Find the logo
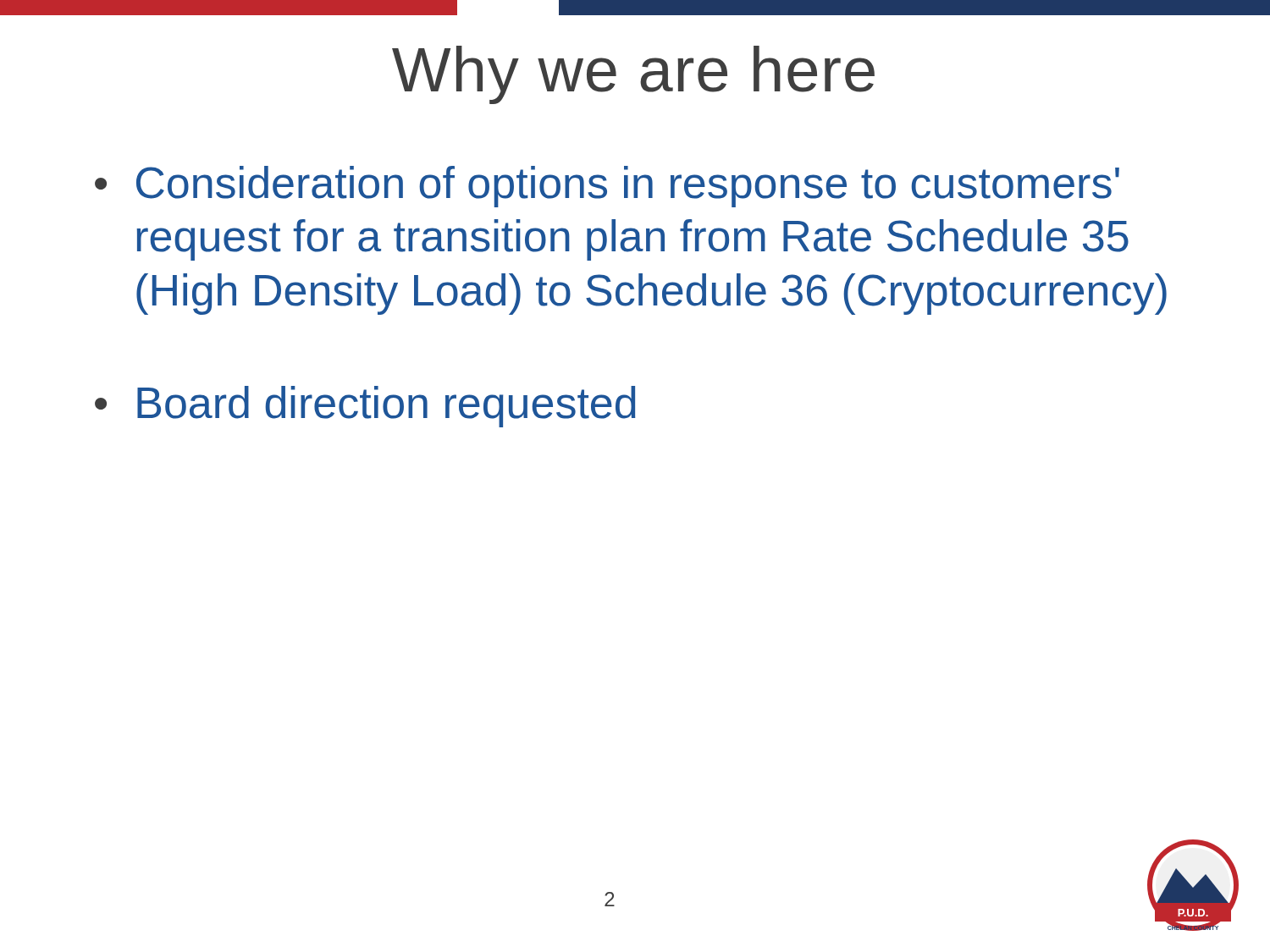The image size is (1270, 952). [x=1193, y=885]
